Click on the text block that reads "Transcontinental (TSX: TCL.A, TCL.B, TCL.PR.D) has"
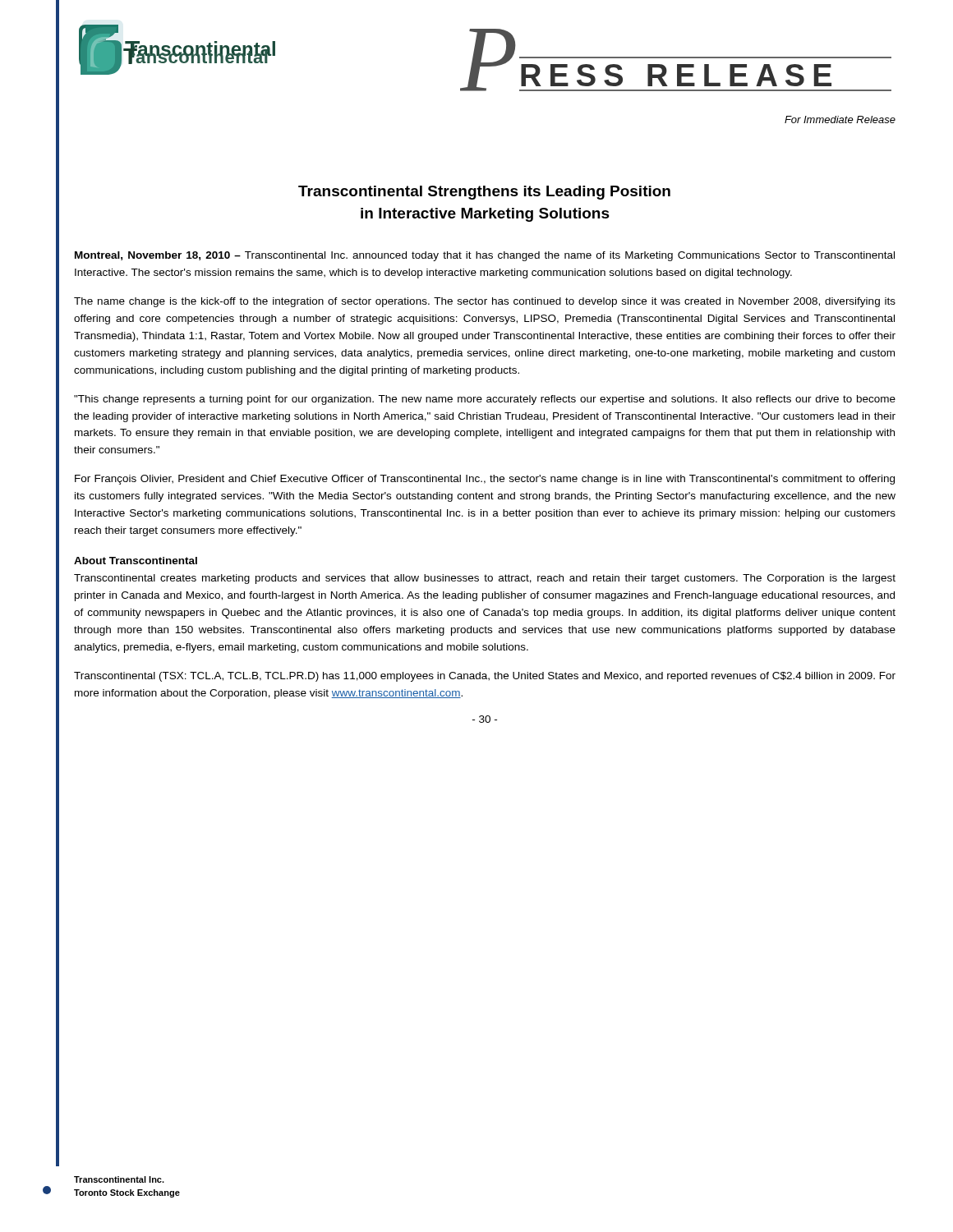This screenshot has width=953, height=1232. coord(485,684)
